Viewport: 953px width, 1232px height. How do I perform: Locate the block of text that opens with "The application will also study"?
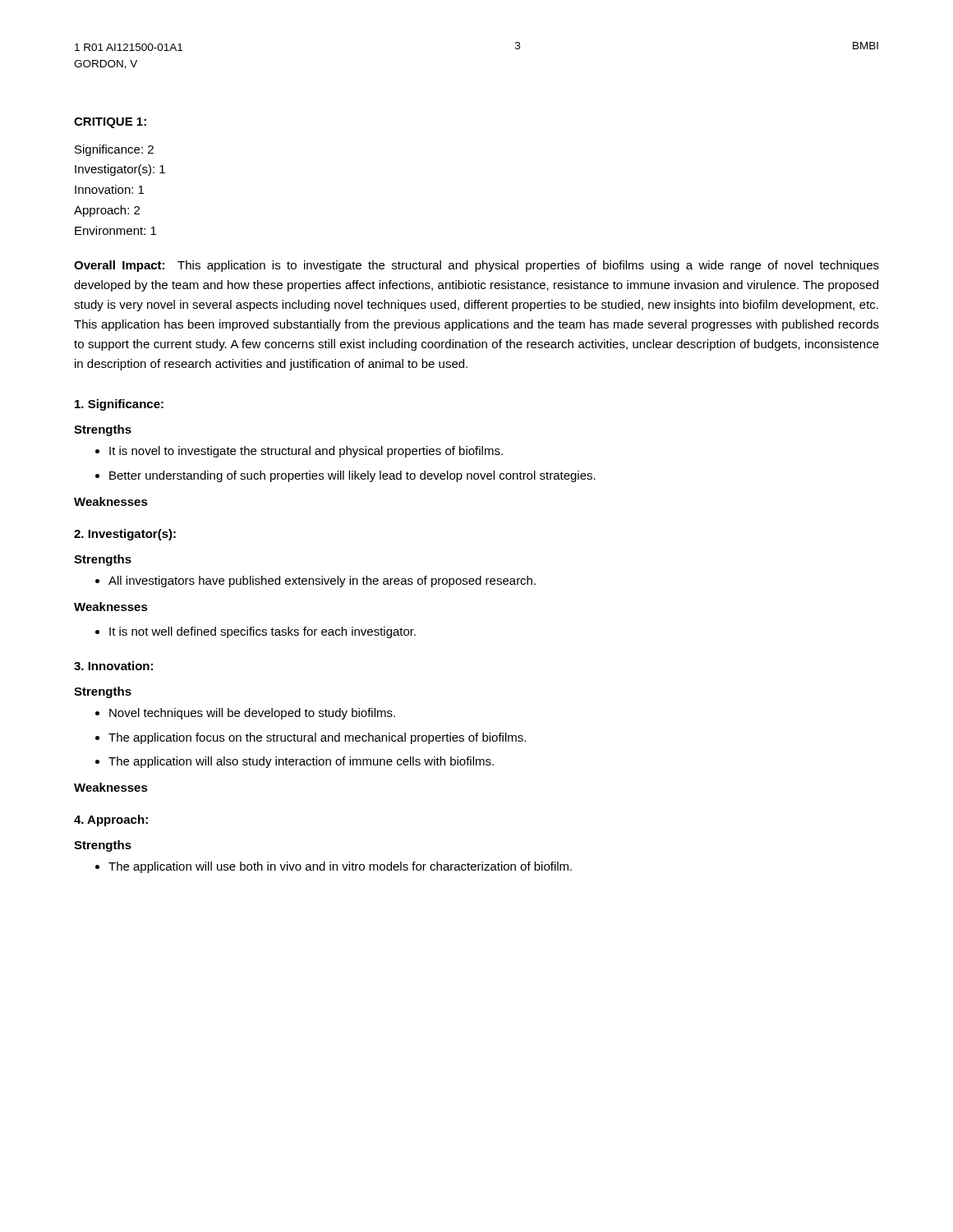[x=302, y=761]
